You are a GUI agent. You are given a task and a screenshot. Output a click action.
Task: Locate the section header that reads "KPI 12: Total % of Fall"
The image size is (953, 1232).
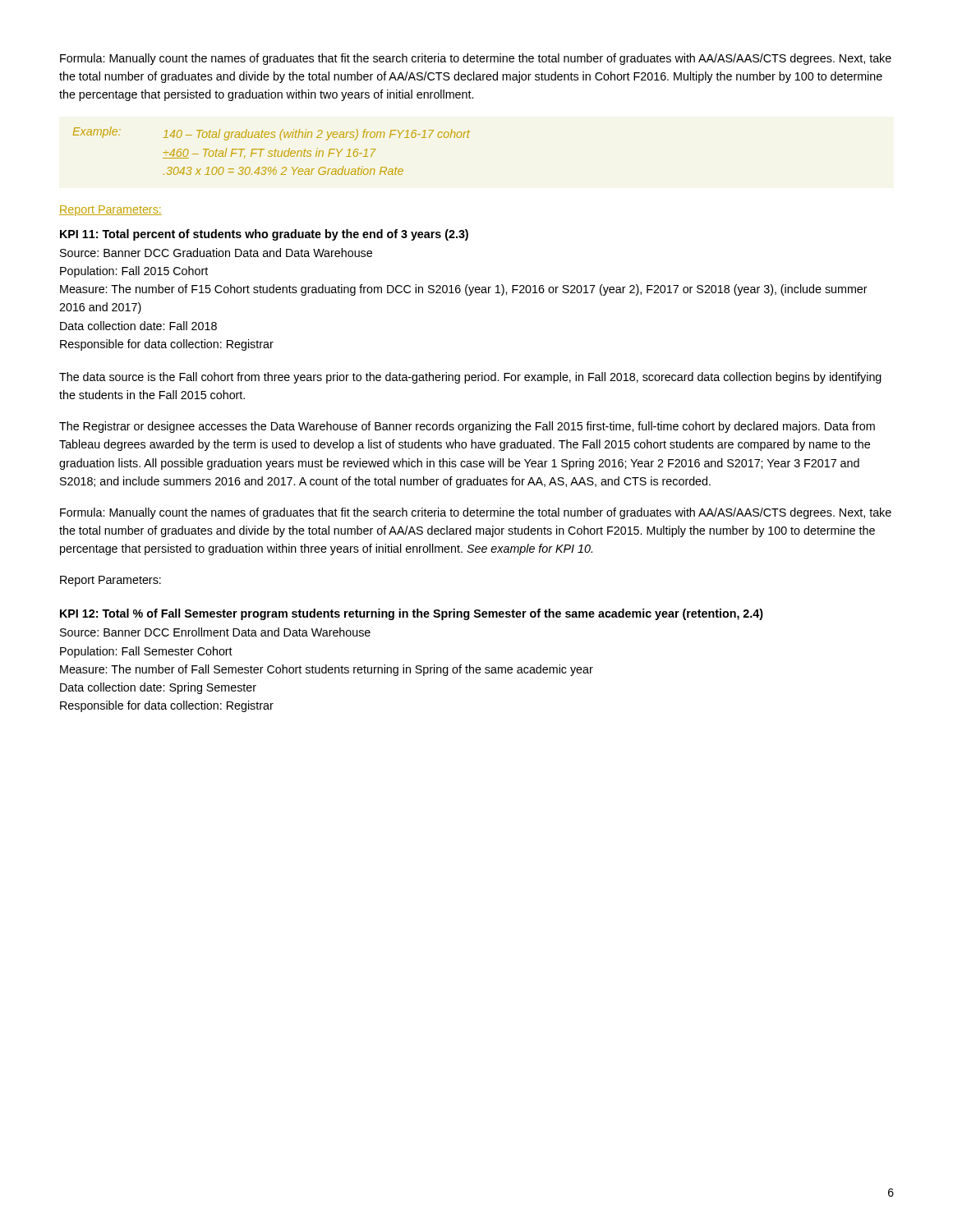click(411, 614)
